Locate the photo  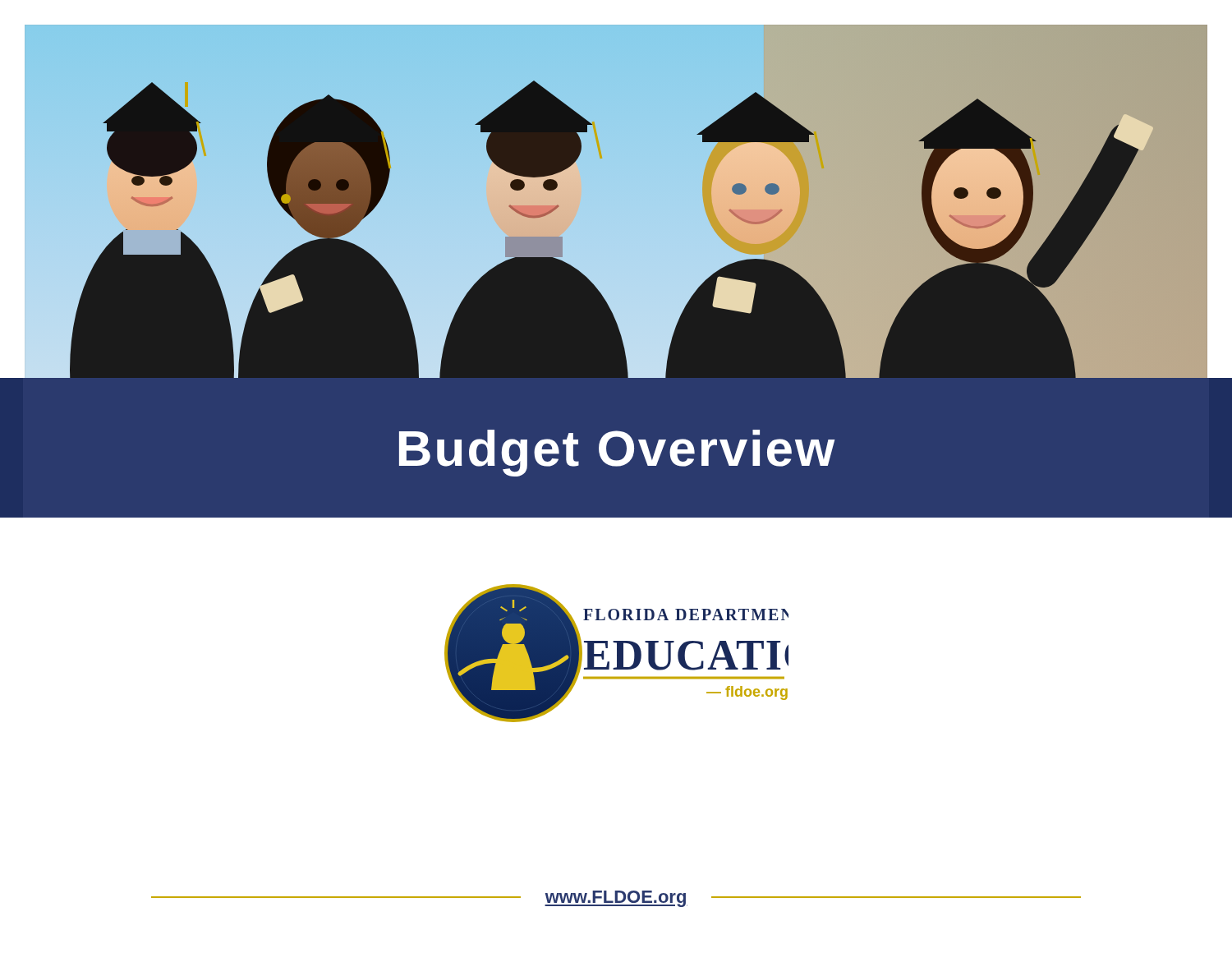[616, 214]
